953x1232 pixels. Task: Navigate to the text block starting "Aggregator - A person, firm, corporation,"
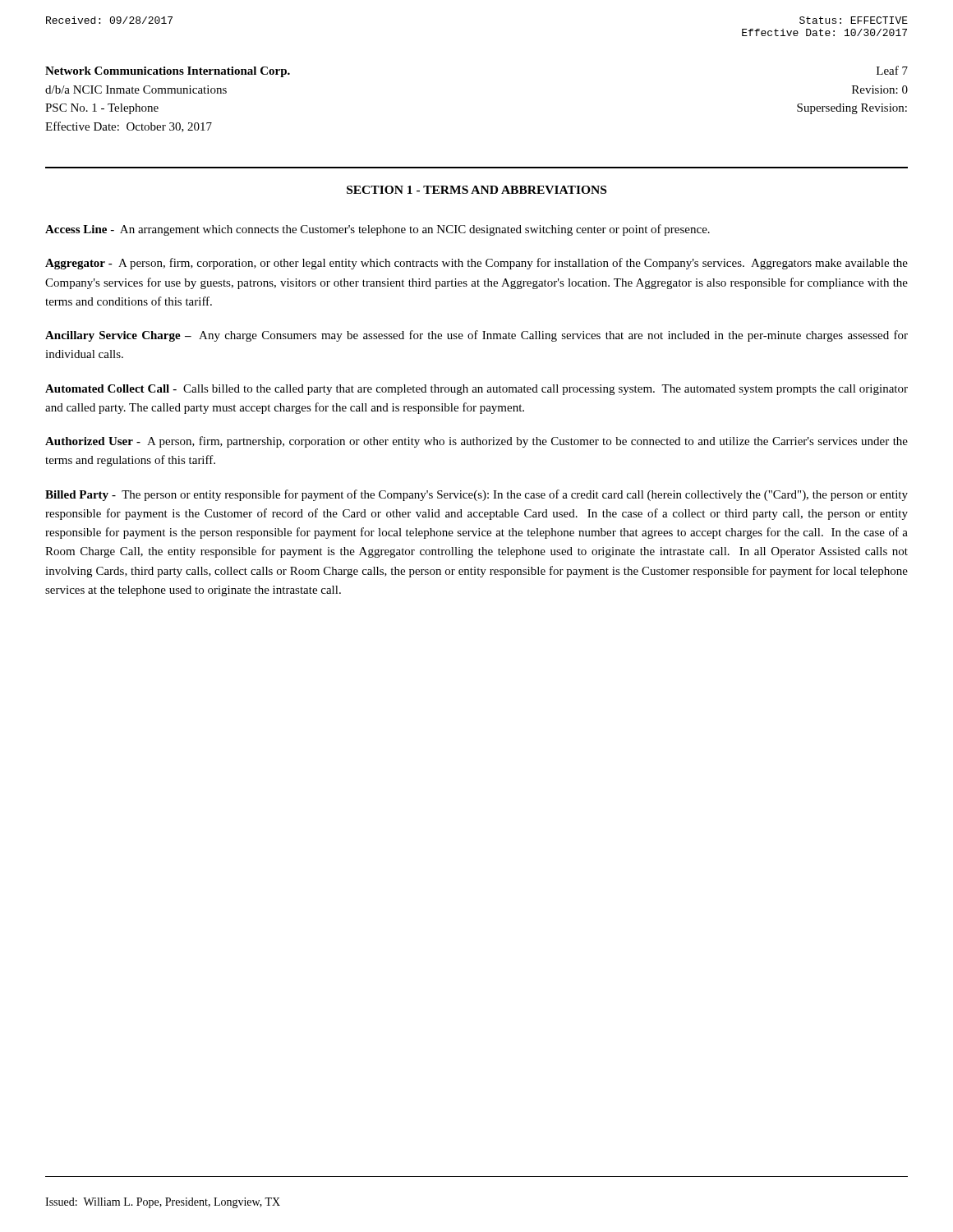tap(476, 282)
